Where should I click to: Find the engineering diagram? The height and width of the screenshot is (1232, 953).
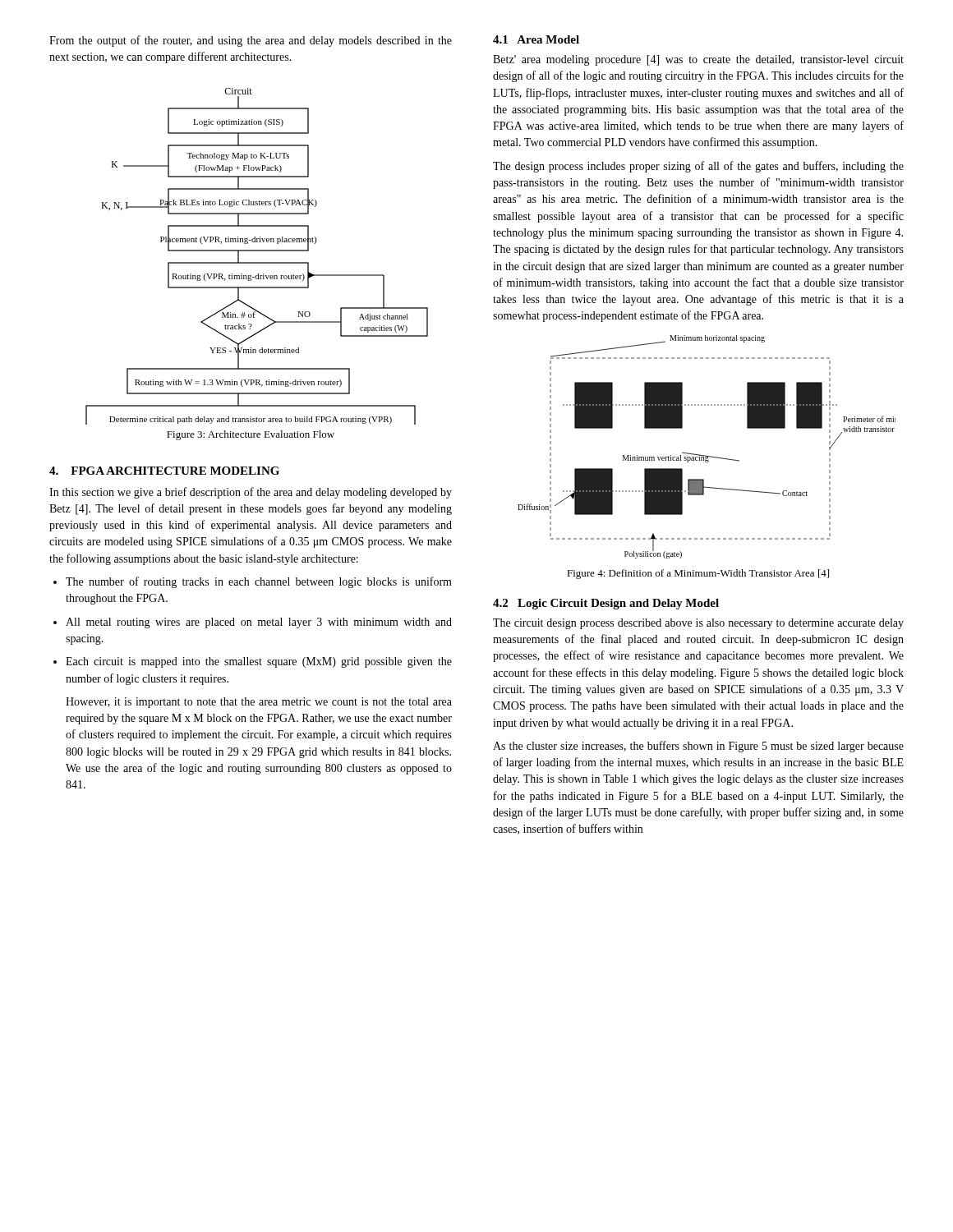point(698,448)
